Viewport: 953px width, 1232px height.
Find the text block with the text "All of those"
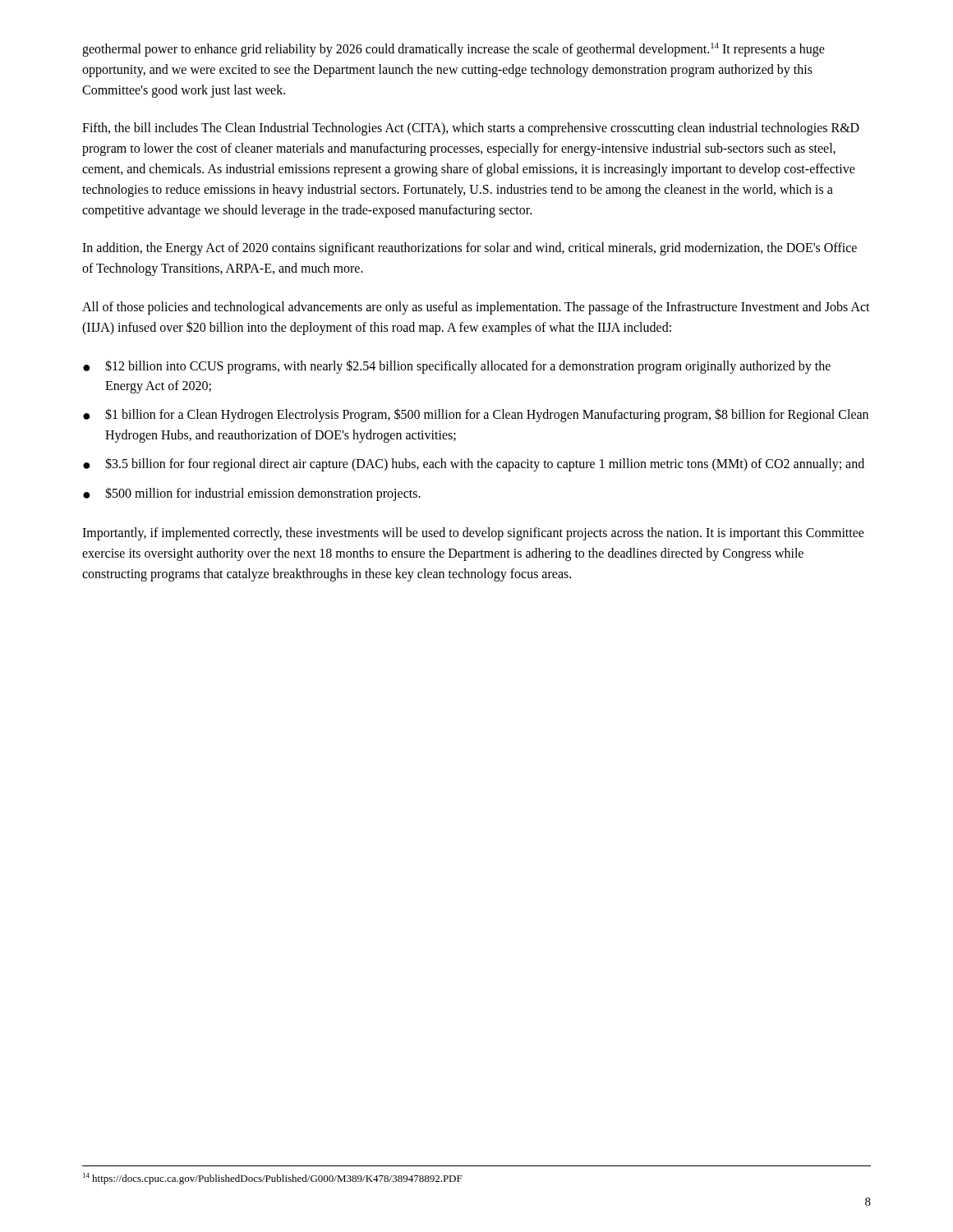click(x=476, y=317)
